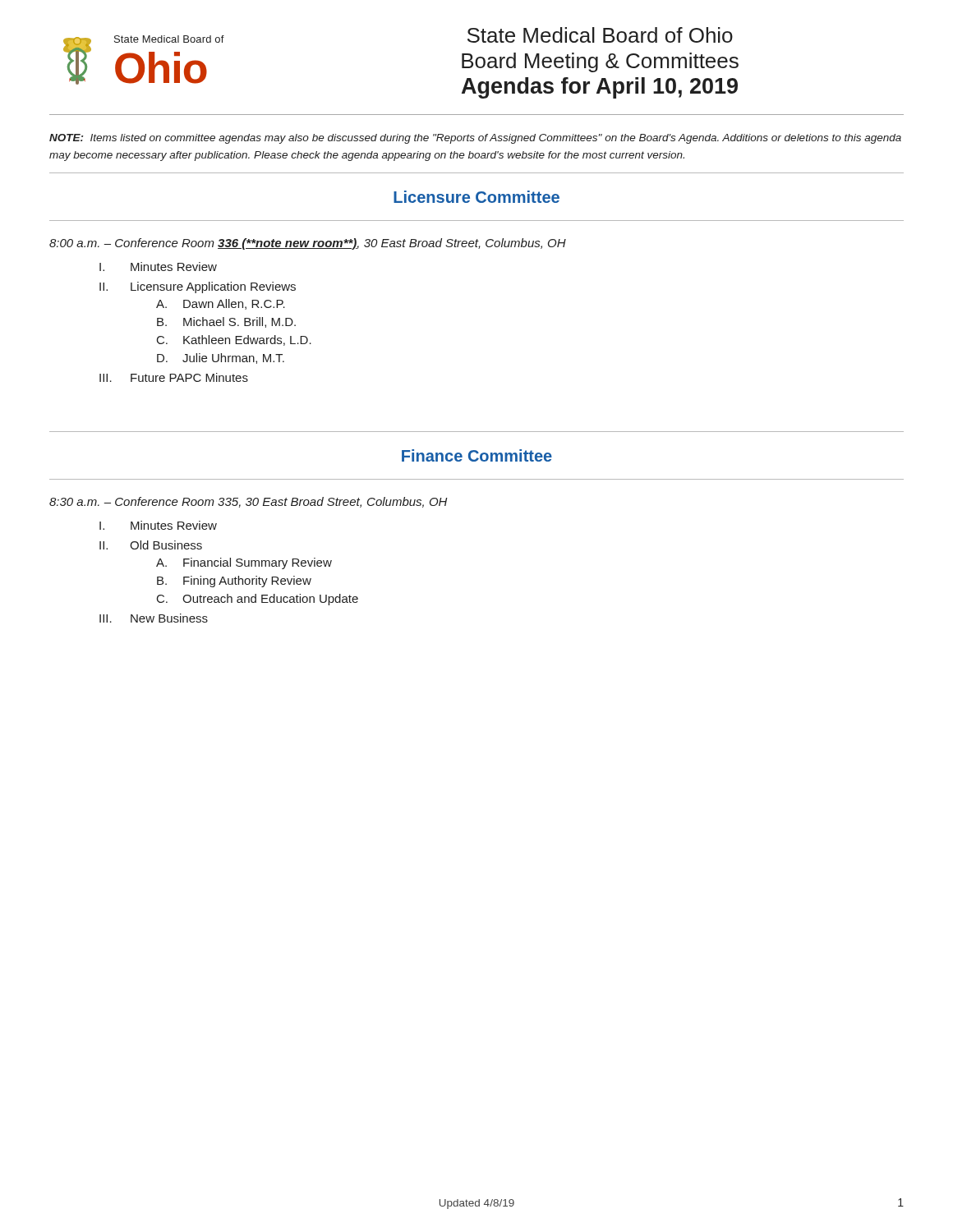The image size is (953, 1232).
Task: Click on the text block with the text "NOTE: Items listed on"
Action: [x=475, y=146]
